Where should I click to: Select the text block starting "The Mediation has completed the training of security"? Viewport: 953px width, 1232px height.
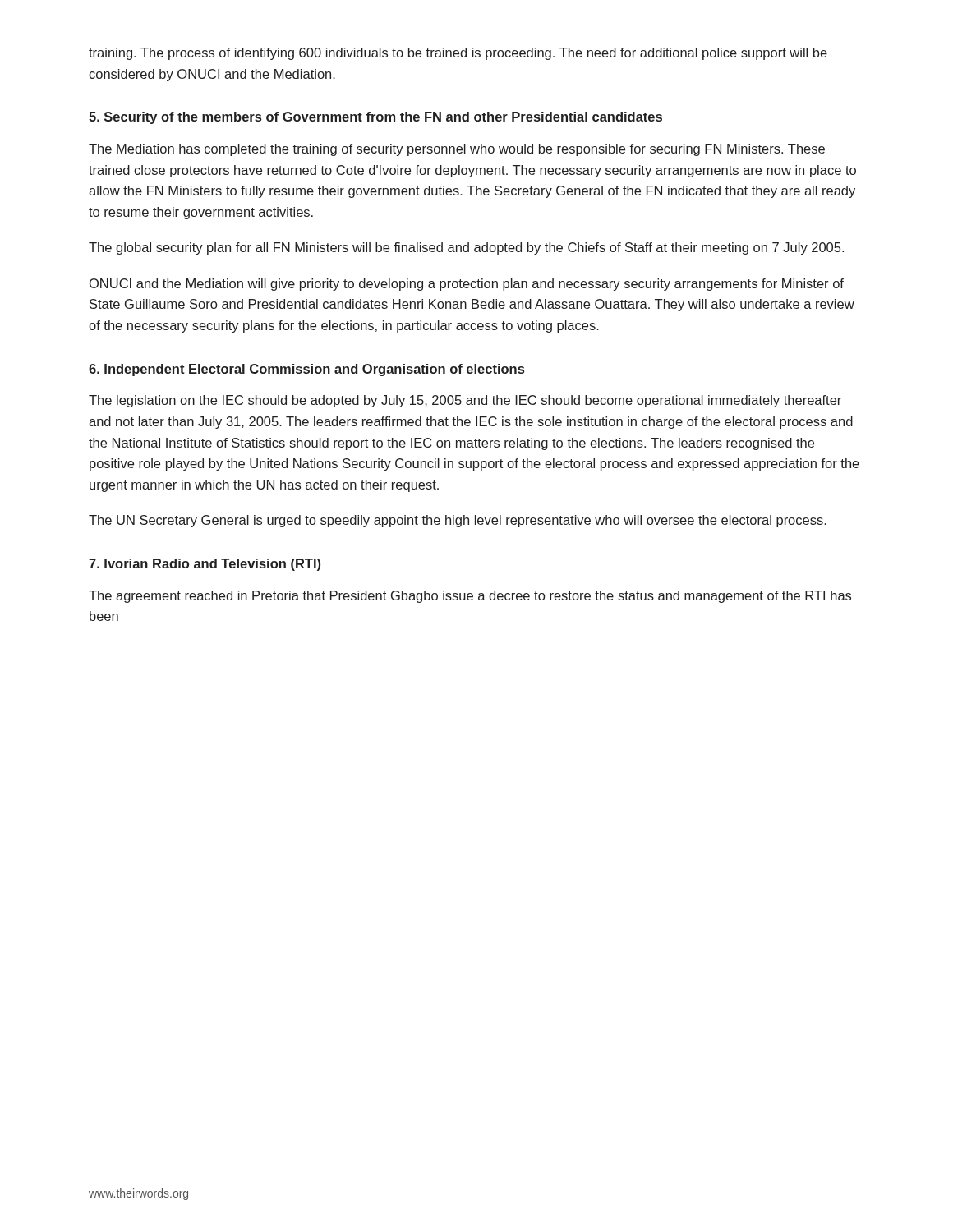(x=476, y=181)
